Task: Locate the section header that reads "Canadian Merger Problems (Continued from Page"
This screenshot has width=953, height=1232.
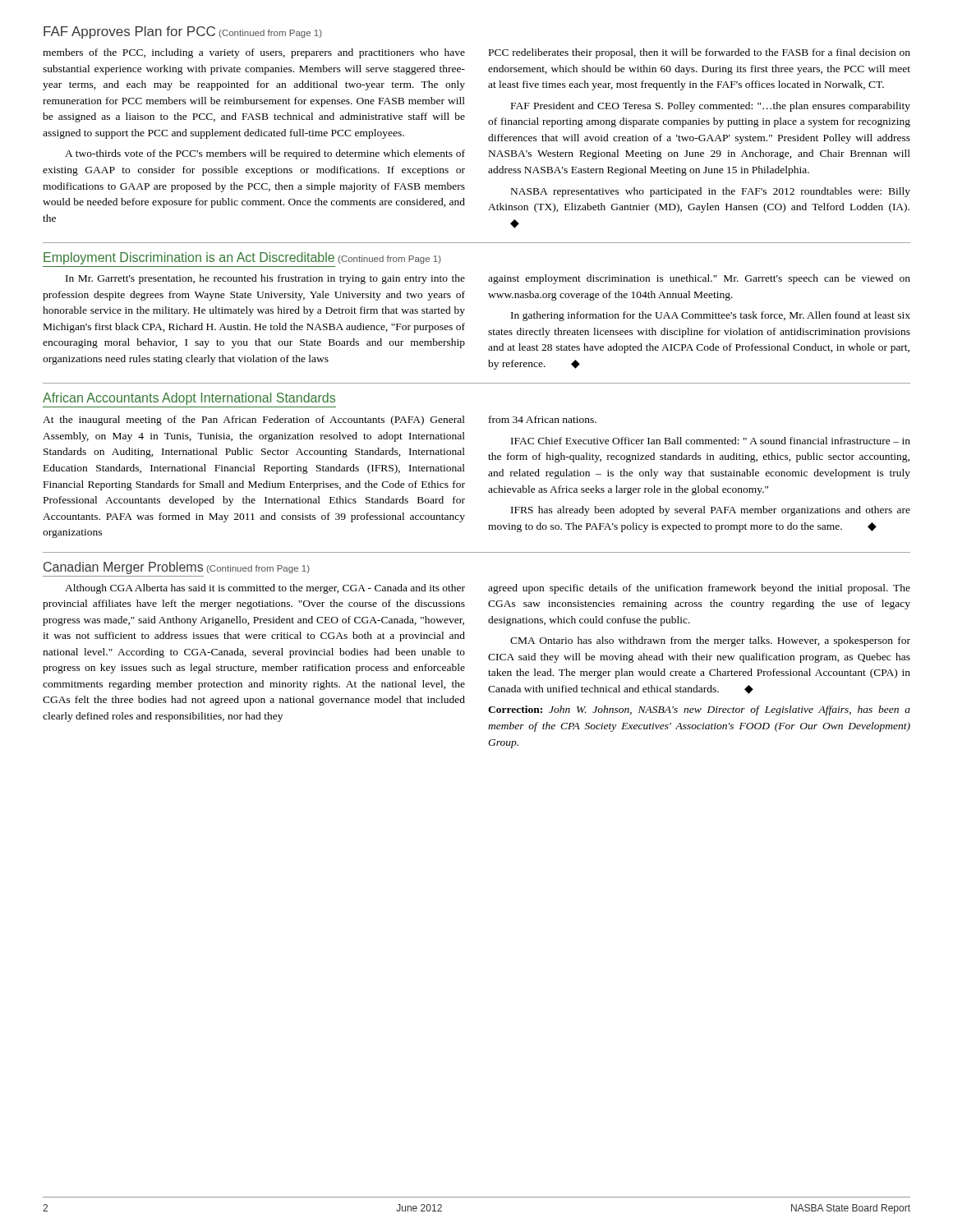Action: pos(176,568)
